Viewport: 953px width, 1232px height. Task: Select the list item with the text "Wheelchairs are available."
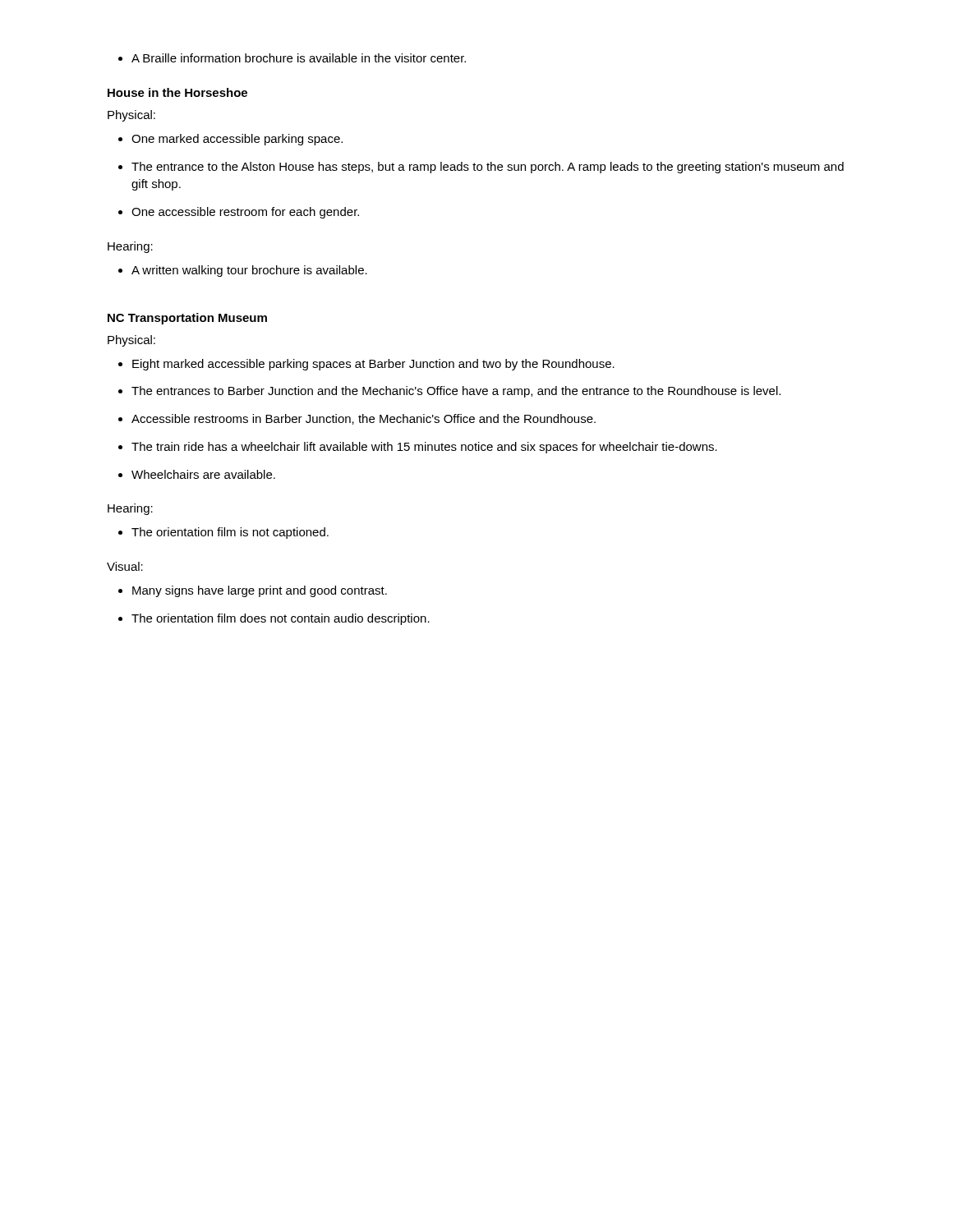click(x=197, y=474)
